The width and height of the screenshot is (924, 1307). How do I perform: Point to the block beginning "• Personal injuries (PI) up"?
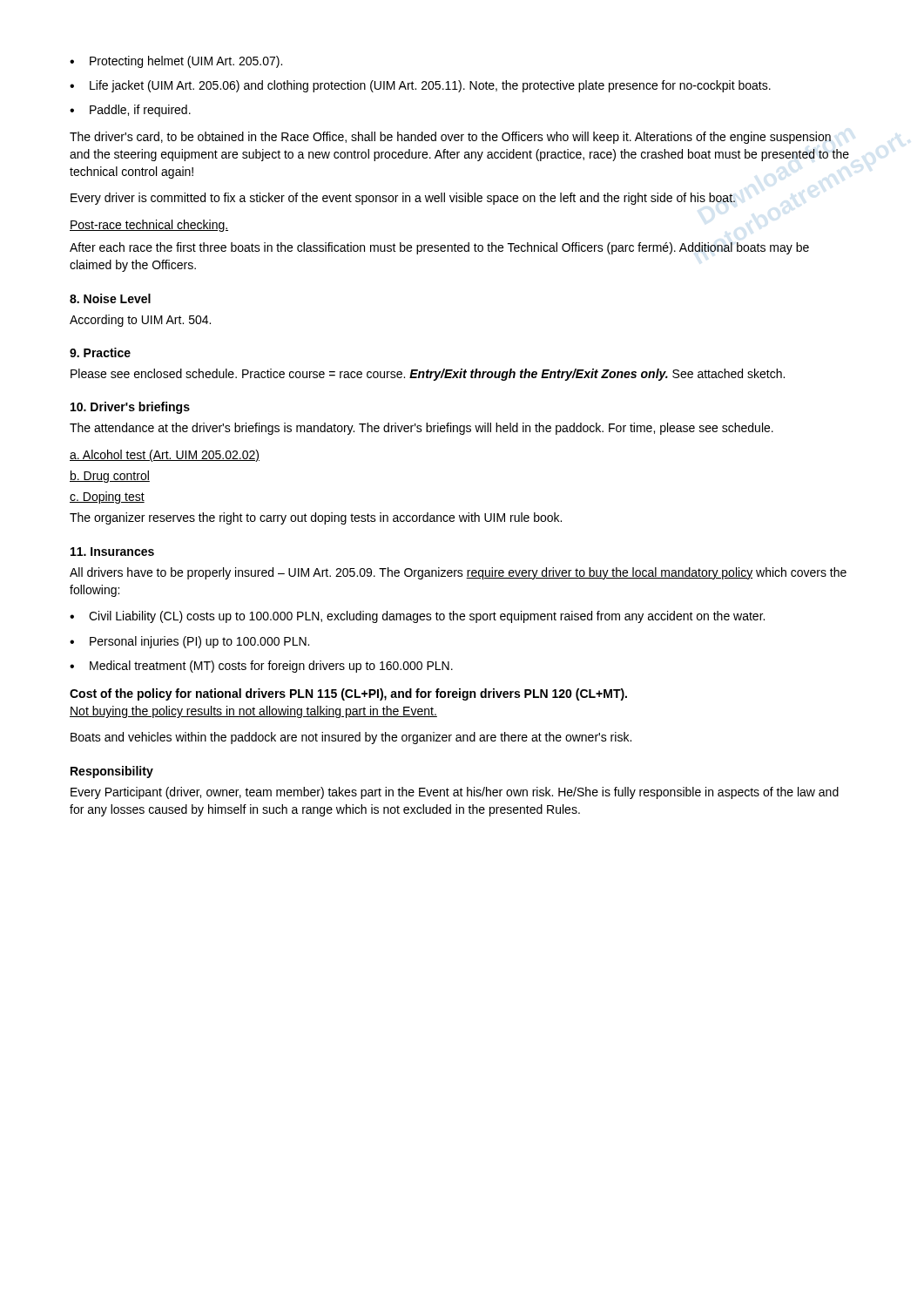pyautogui.click(x=189, y=642)
